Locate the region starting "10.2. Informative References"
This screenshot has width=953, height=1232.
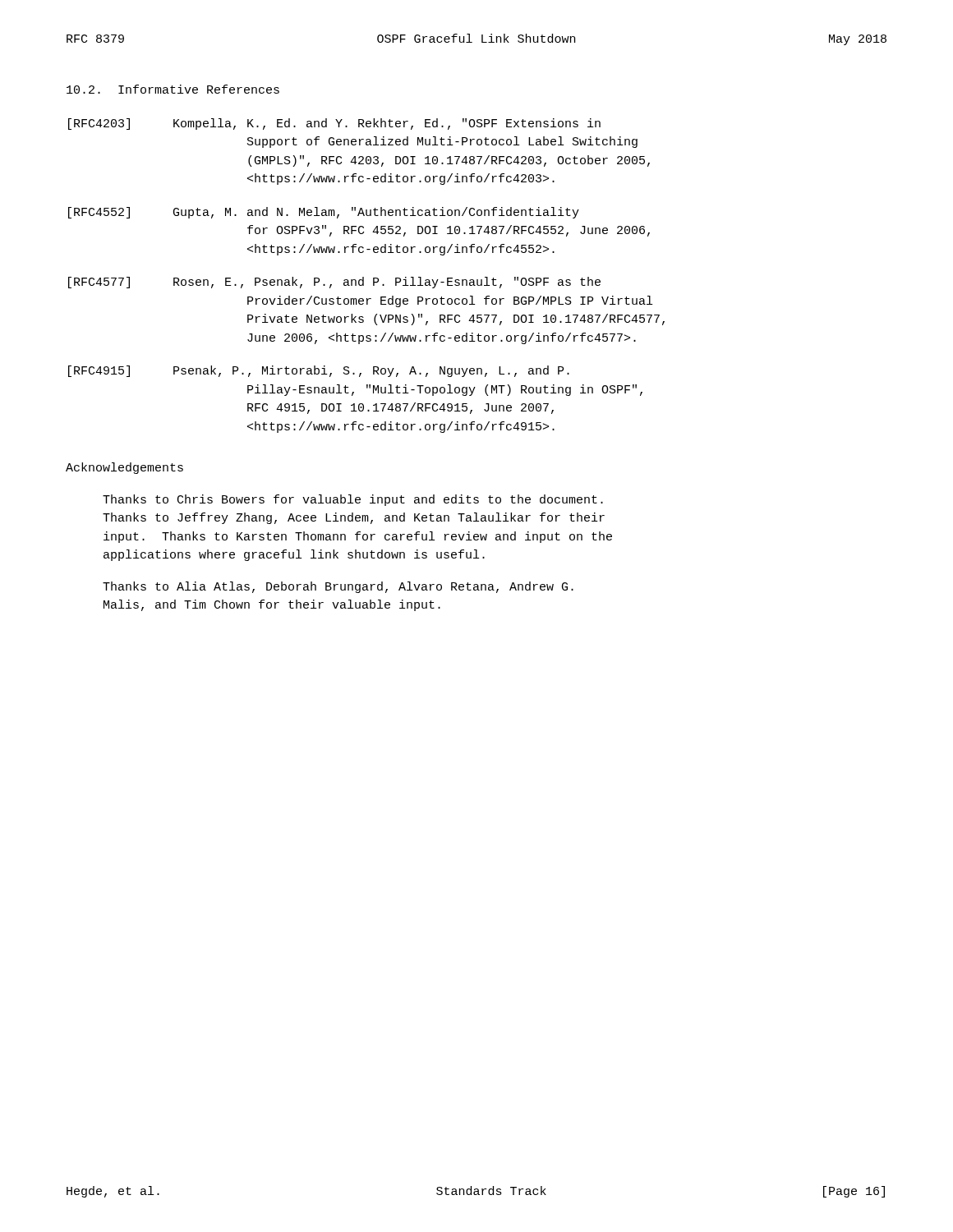click(x=173, y=91)
